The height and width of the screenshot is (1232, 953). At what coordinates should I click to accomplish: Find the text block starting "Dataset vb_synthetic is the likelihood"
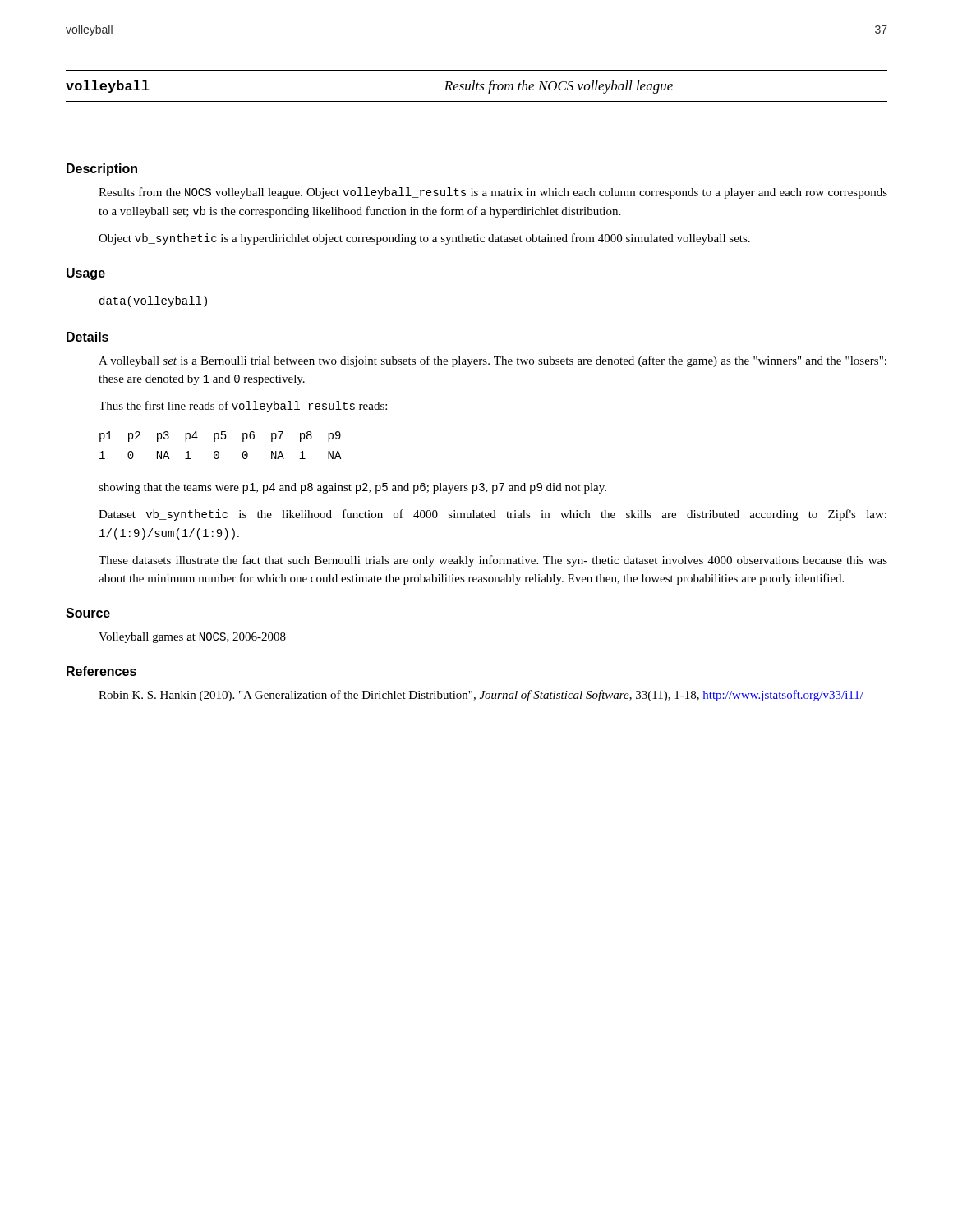(x=493, y=524)
